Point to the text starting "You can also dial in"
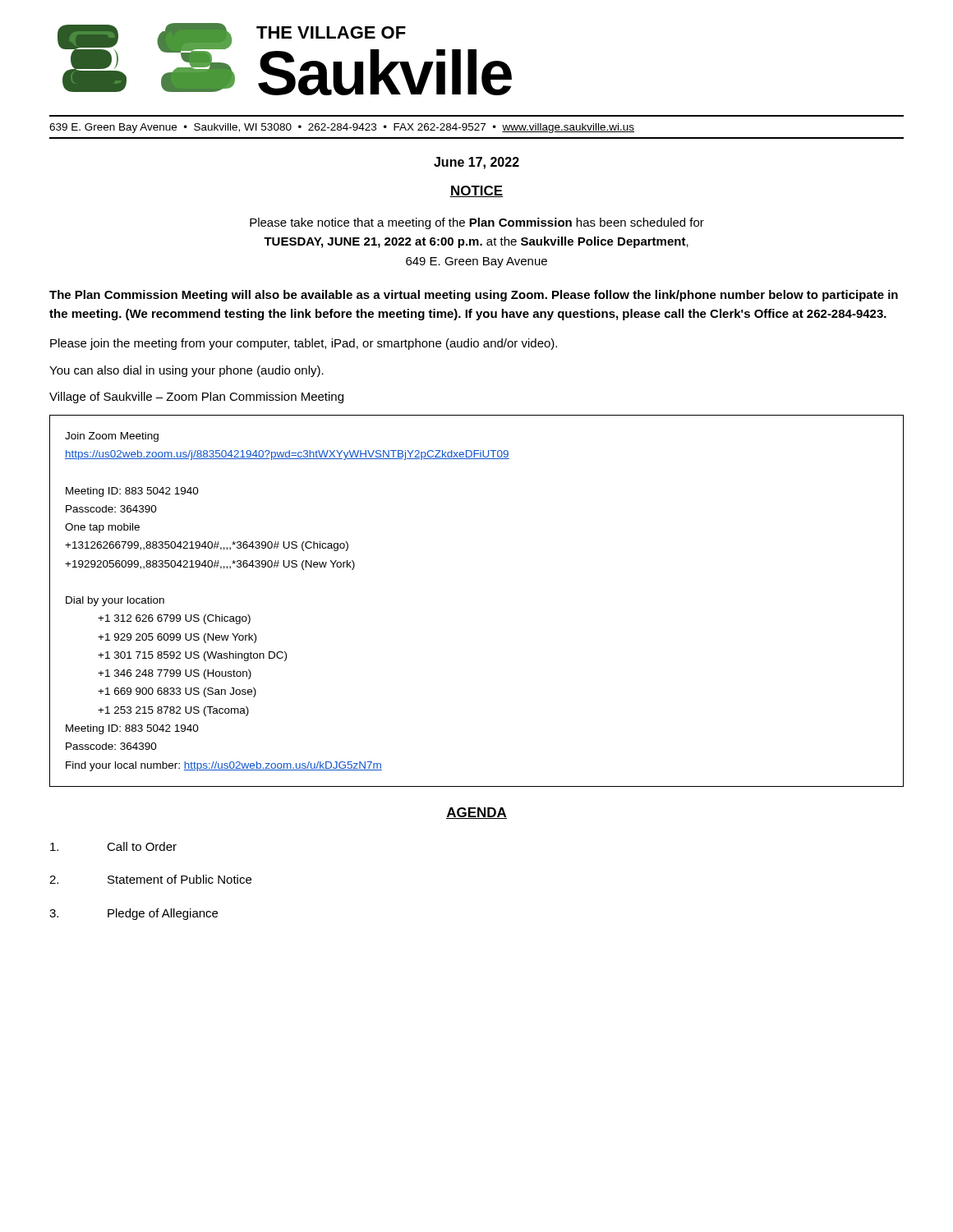 coord(187,370)
